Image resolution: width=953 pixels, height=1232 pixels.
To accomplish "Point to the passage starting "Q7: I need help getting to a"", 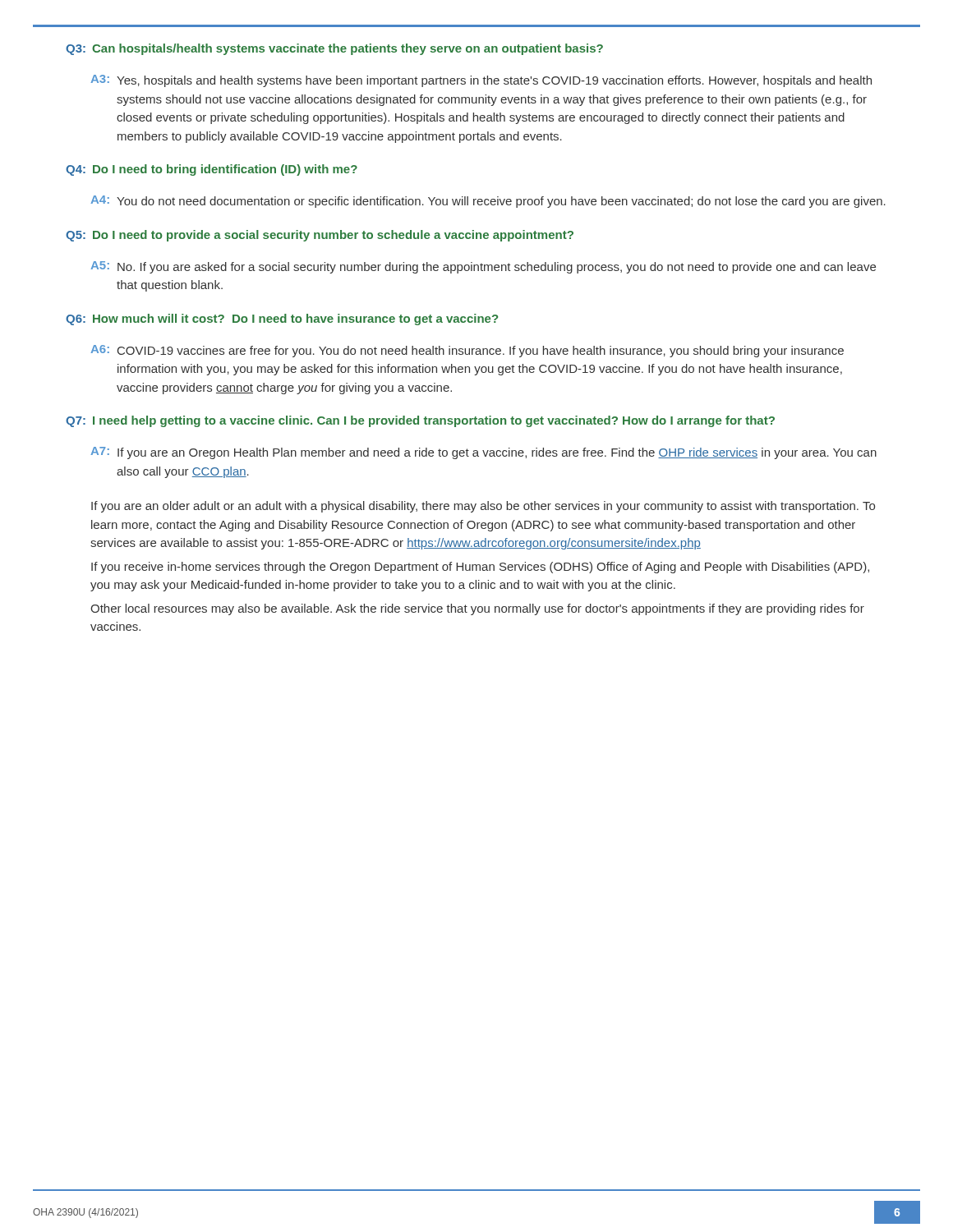I will [476, 420].
